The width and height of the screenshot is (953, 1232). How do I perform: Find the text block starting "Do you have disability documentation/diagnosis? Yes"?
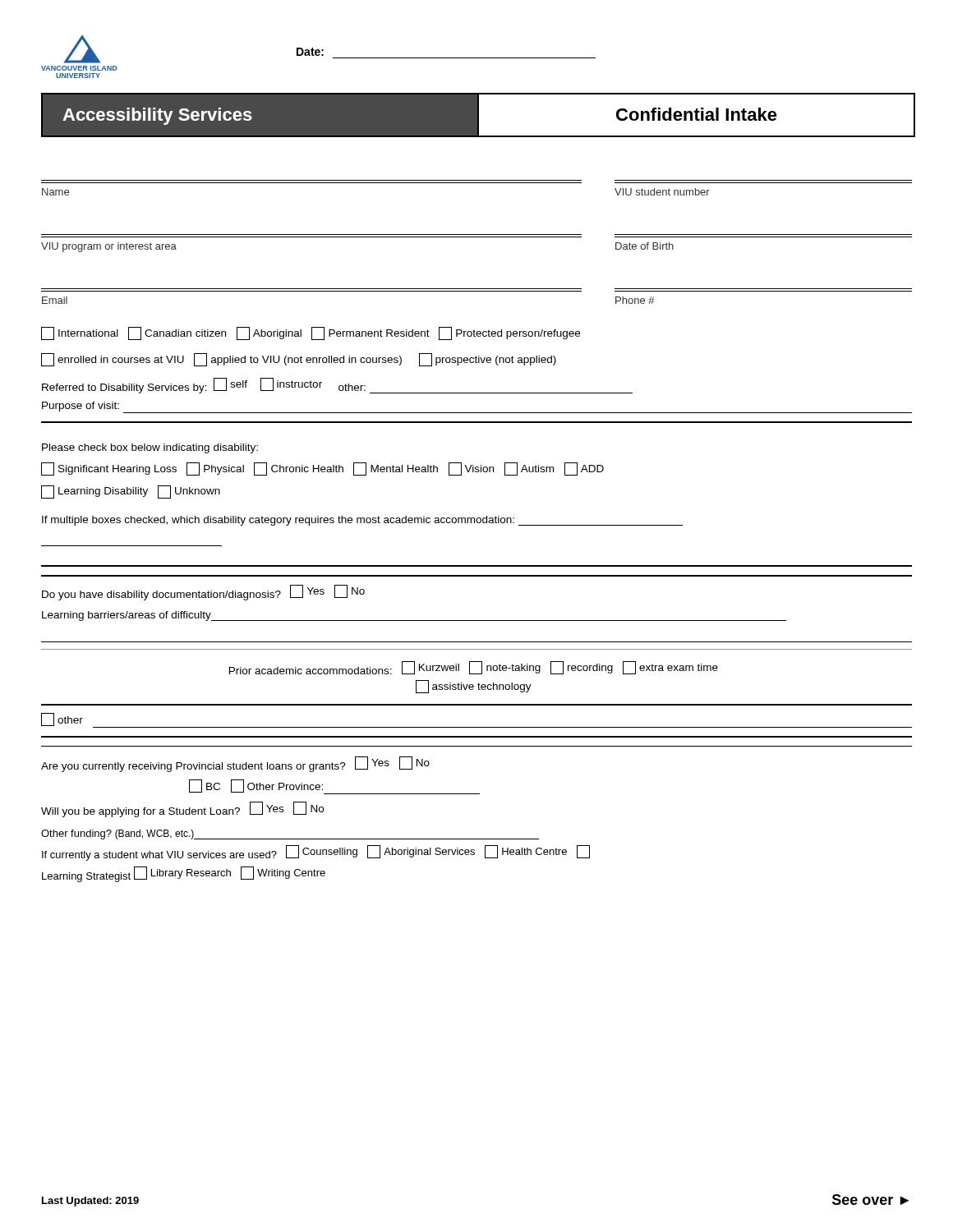point(203,592)
